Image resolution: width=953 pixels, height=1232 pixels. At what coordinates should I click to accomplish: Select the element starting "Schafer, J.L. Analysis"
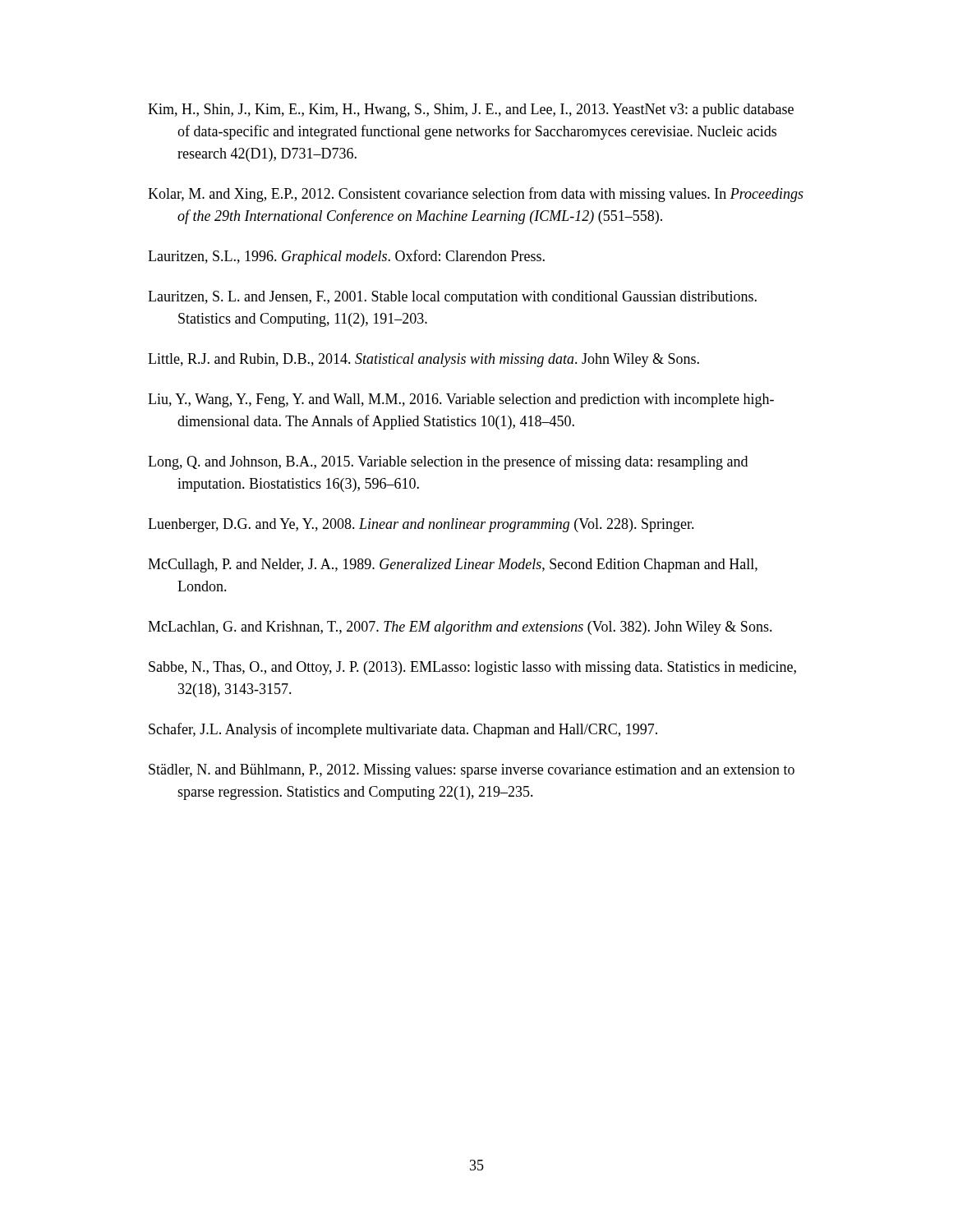click(x=403, y=729)
